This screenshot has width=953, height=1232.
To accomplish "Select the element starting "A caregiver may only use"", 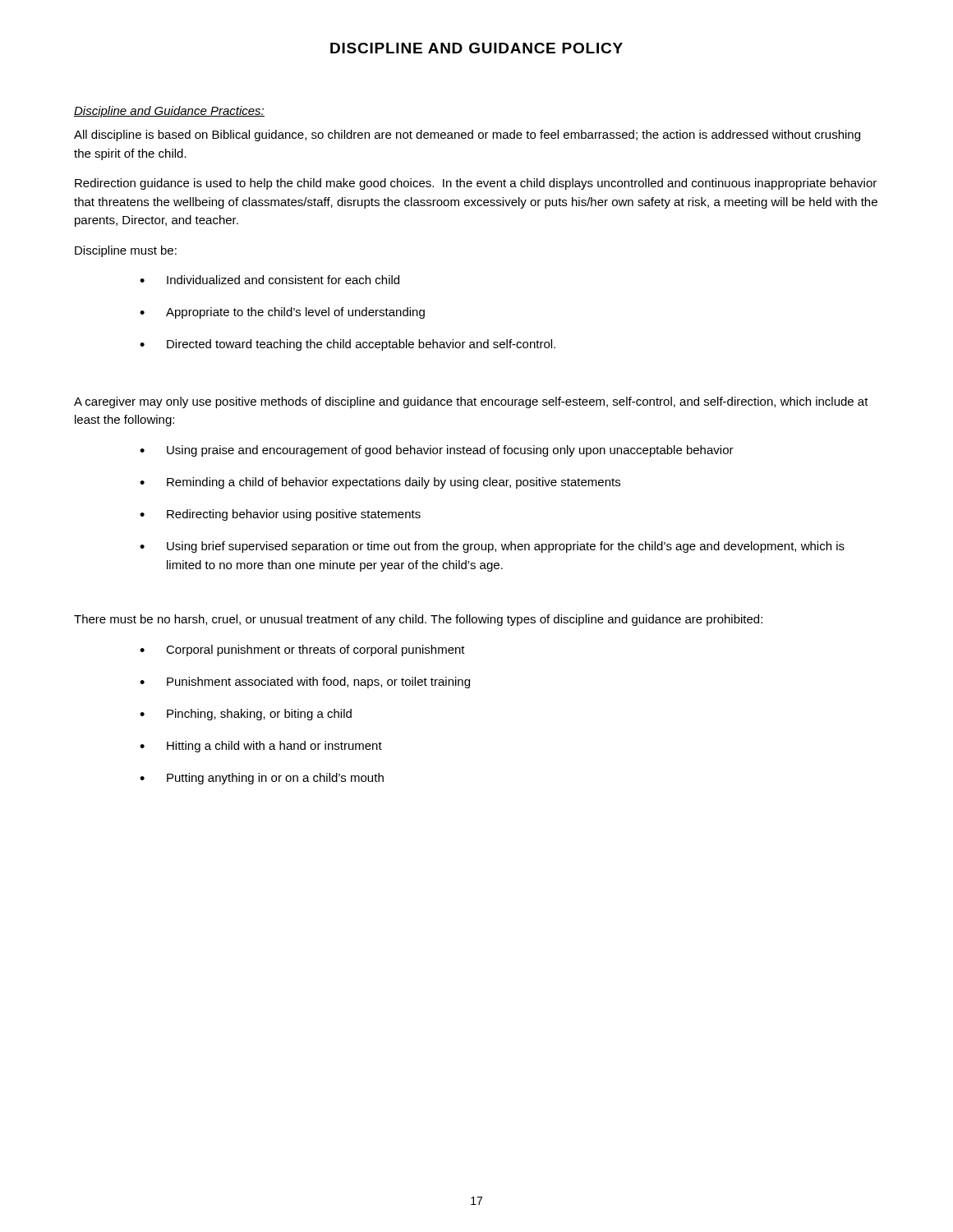I will coord(471,410).
